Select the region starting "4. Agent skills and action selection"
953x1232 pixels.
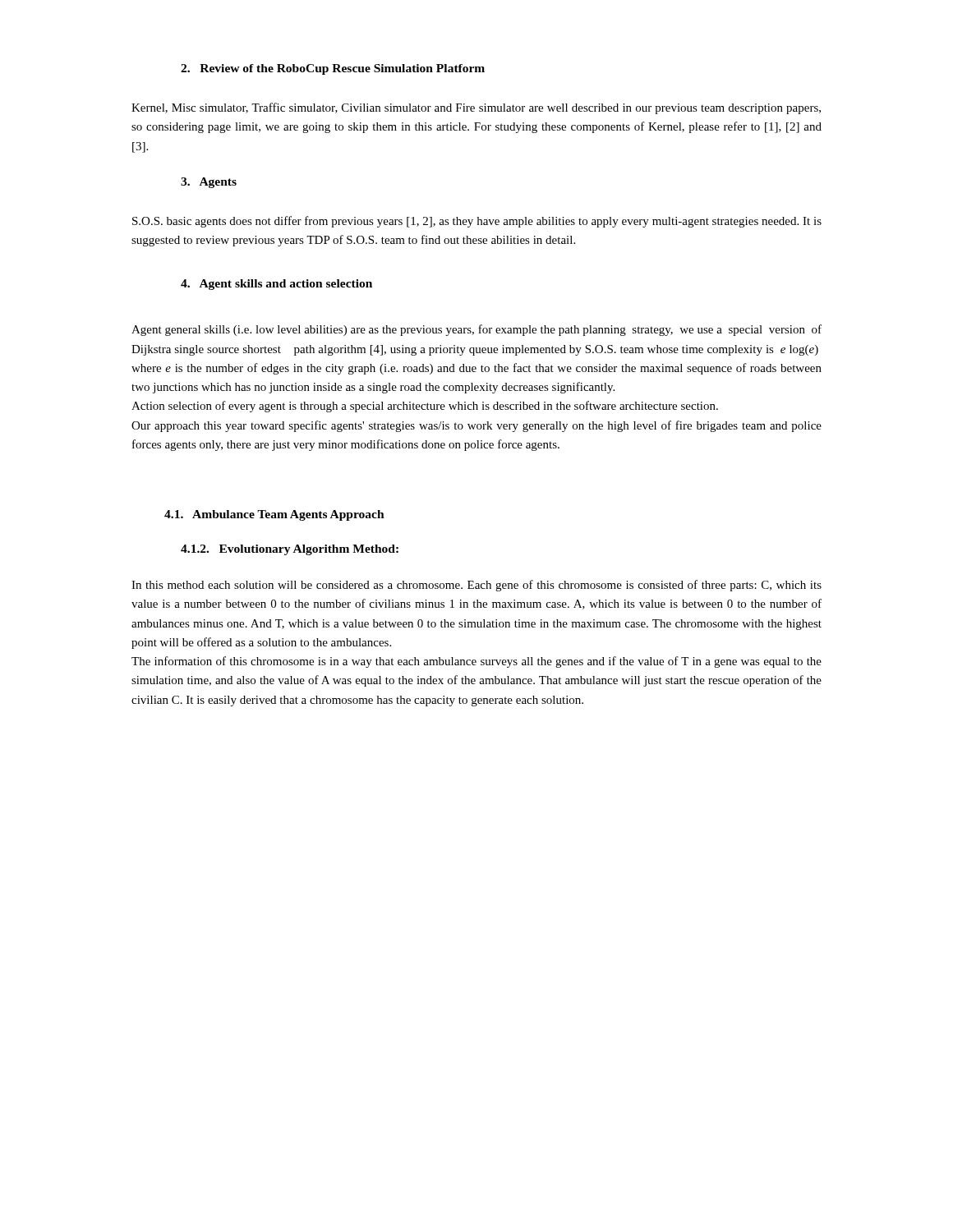tap(277, 283)
